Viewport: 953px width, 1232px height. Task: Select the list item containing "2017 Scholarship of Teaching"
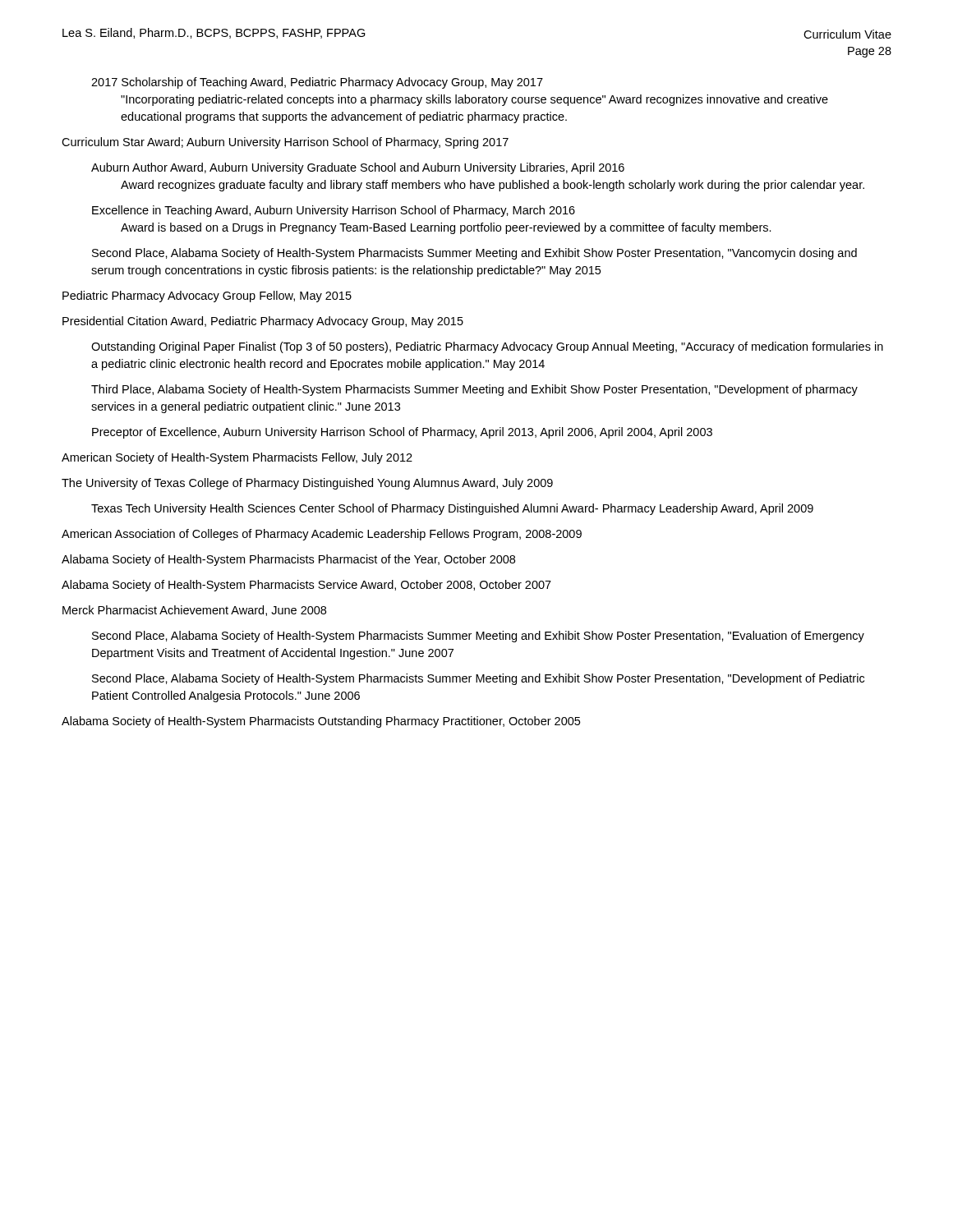491,100
